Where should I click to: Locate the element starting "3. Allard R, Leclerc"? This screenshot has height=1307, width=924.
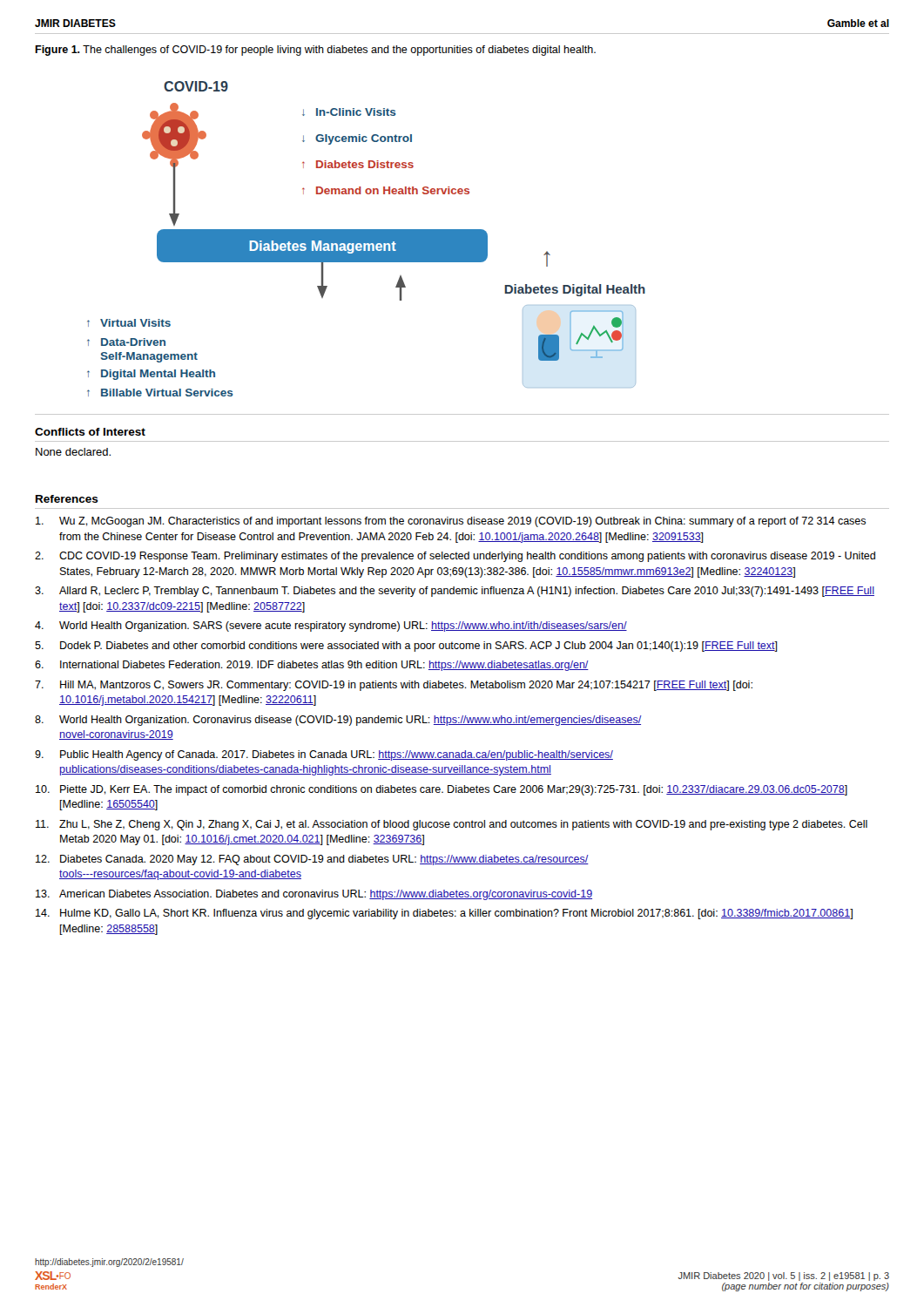[x=462, y=599]
